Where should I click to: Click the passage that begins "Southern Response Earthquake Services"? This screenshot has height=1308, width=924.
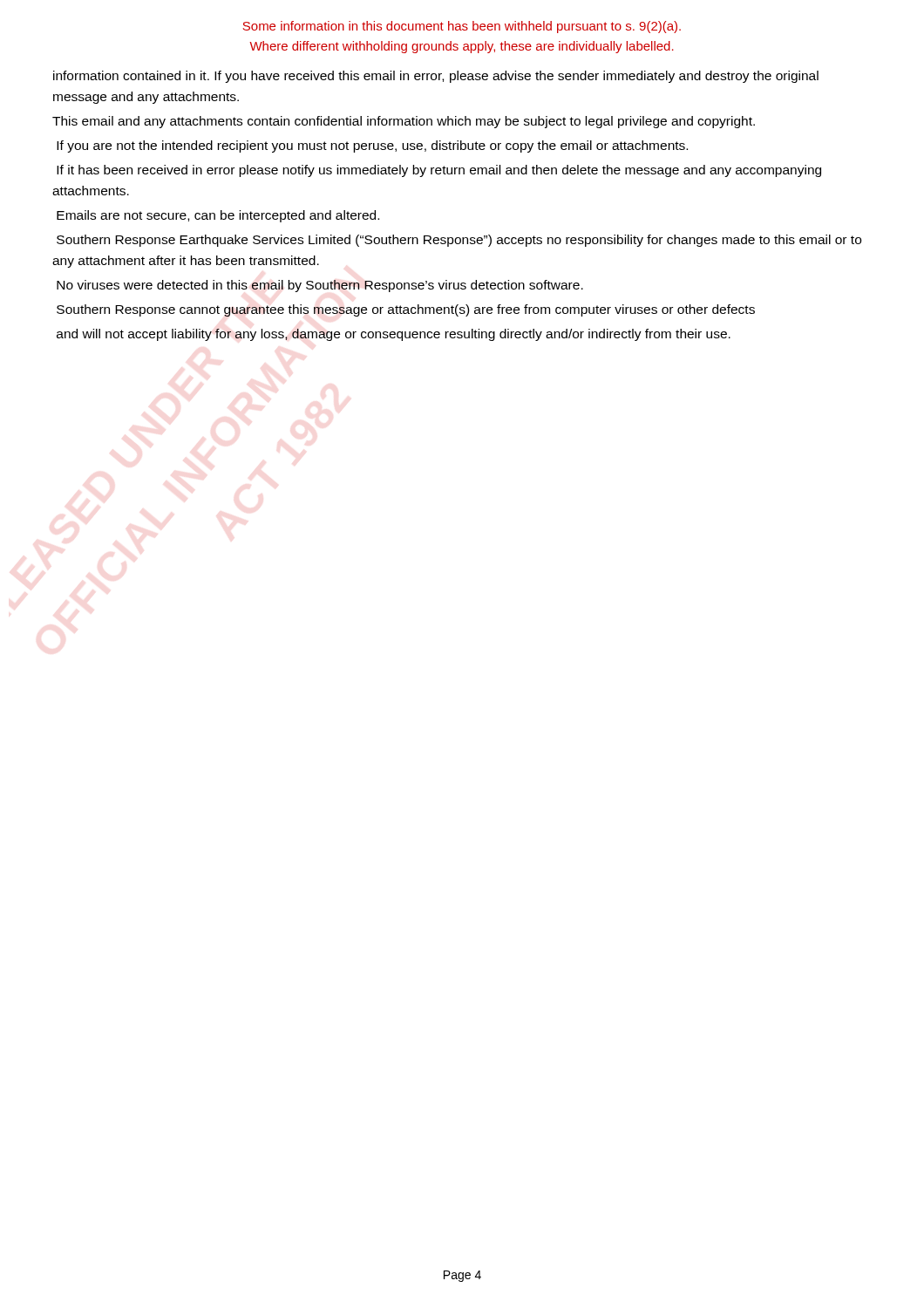tap(457, 250)
